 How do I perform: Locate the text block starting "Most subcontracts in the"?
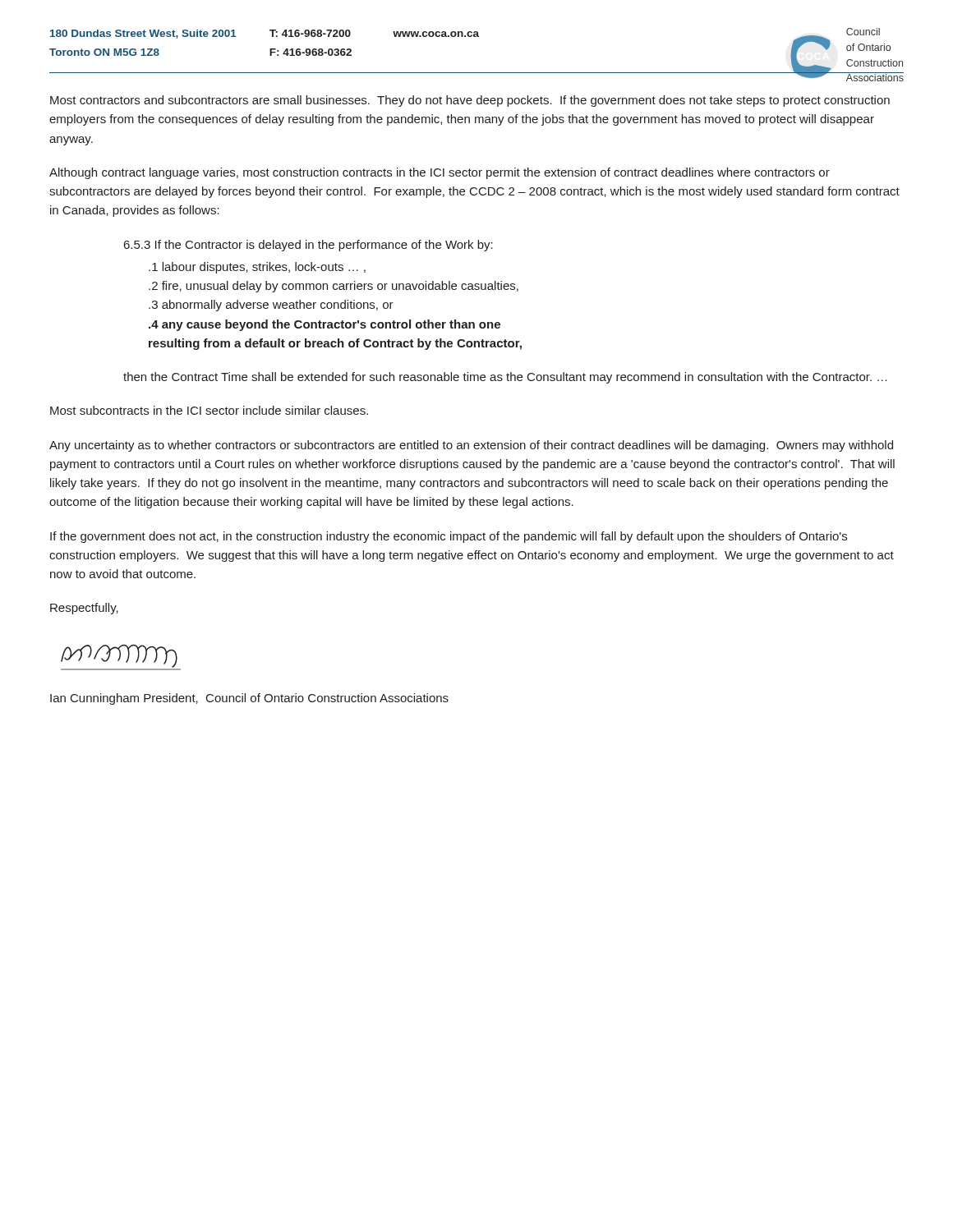(x=209, y=410)
